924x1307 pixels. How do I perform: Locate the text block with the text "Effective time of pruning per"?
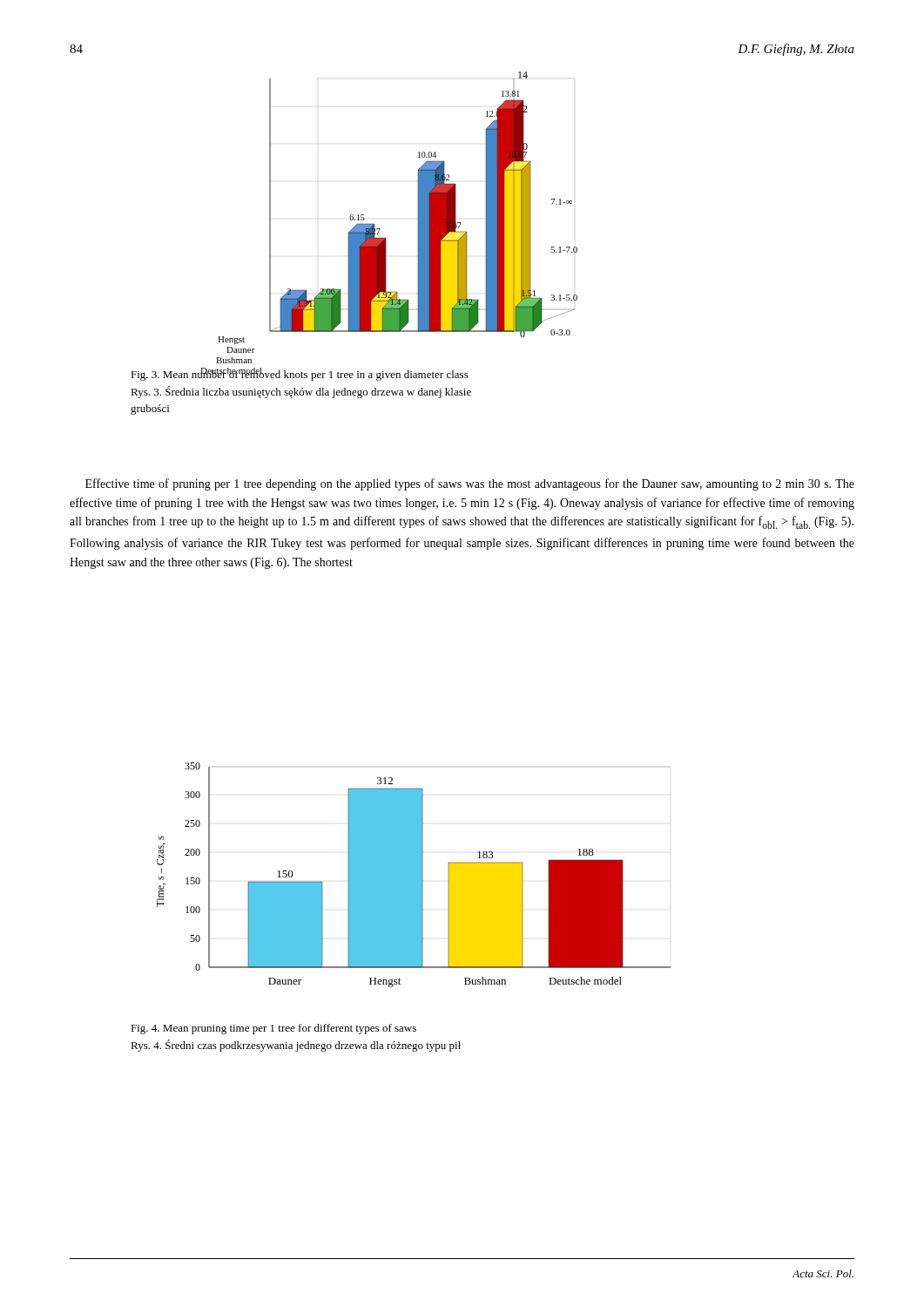[x=462, y=523]
